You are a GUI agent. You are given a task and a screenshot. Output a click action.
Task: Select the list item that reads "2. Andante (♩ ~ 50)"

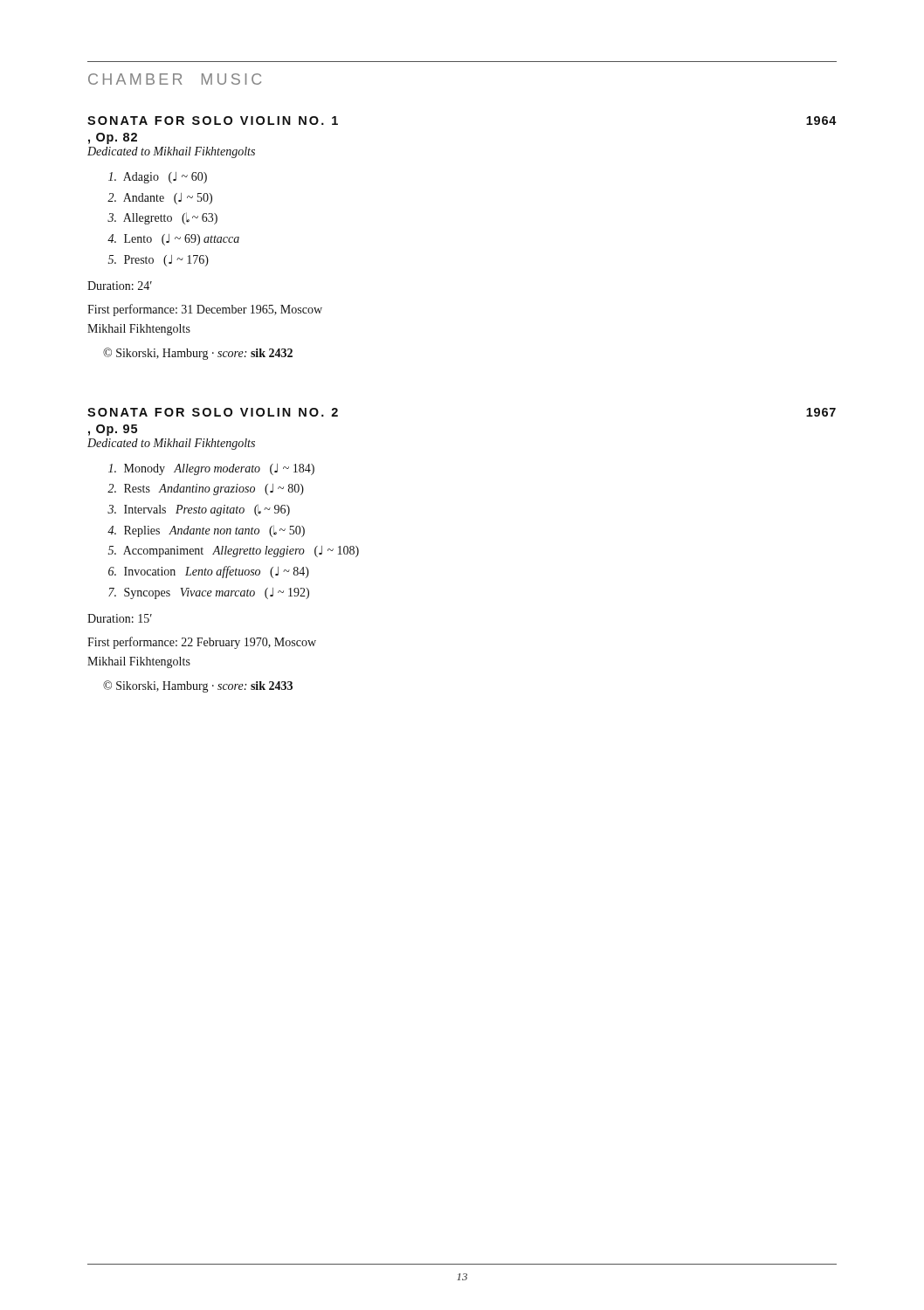pos(159,198)
